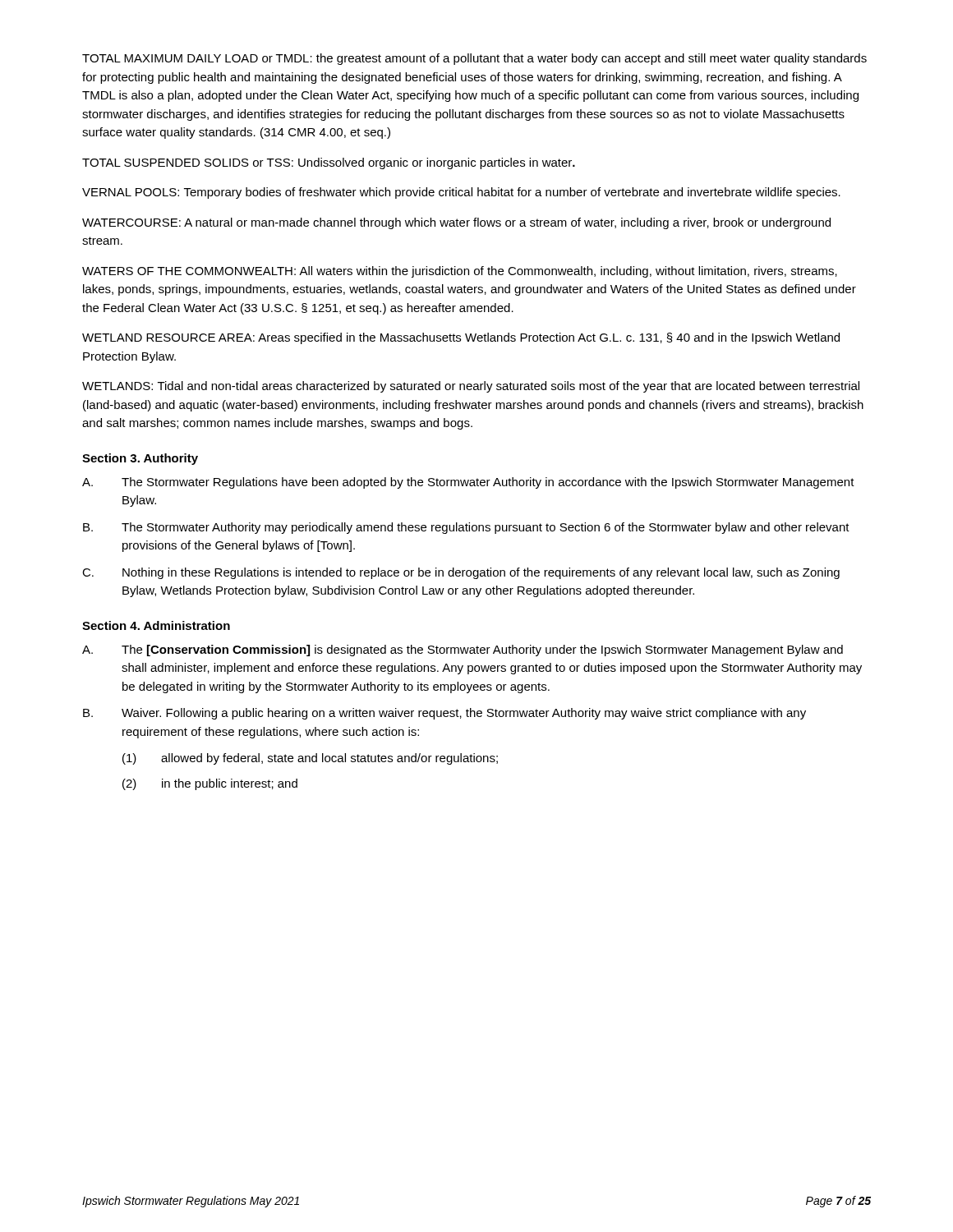Click the passage that begins "(1) allowed by"
953x1232 pixels.
496,758
